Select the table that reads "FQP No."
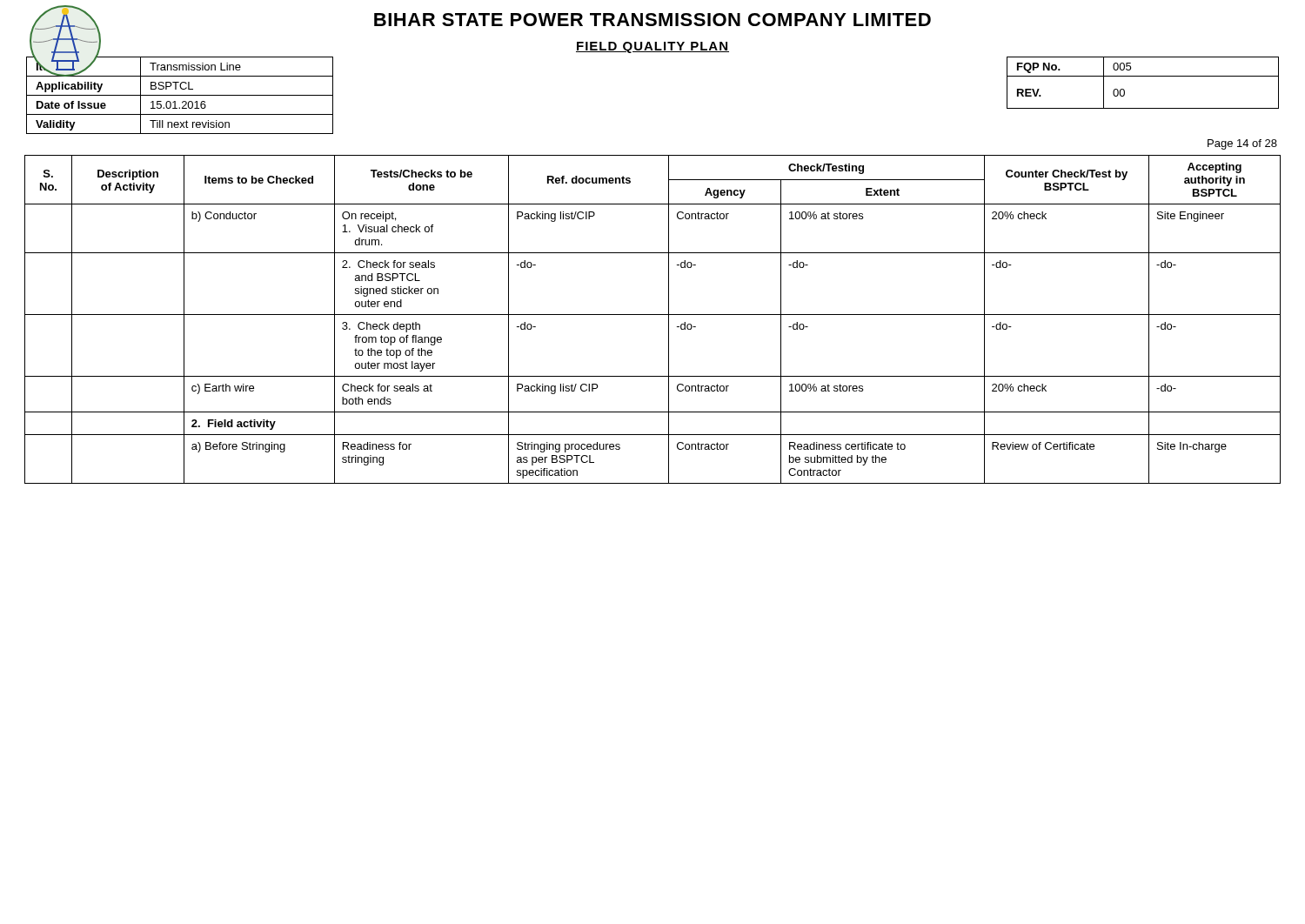Viewport: 1305px width, 924px height. point(1143,95)
